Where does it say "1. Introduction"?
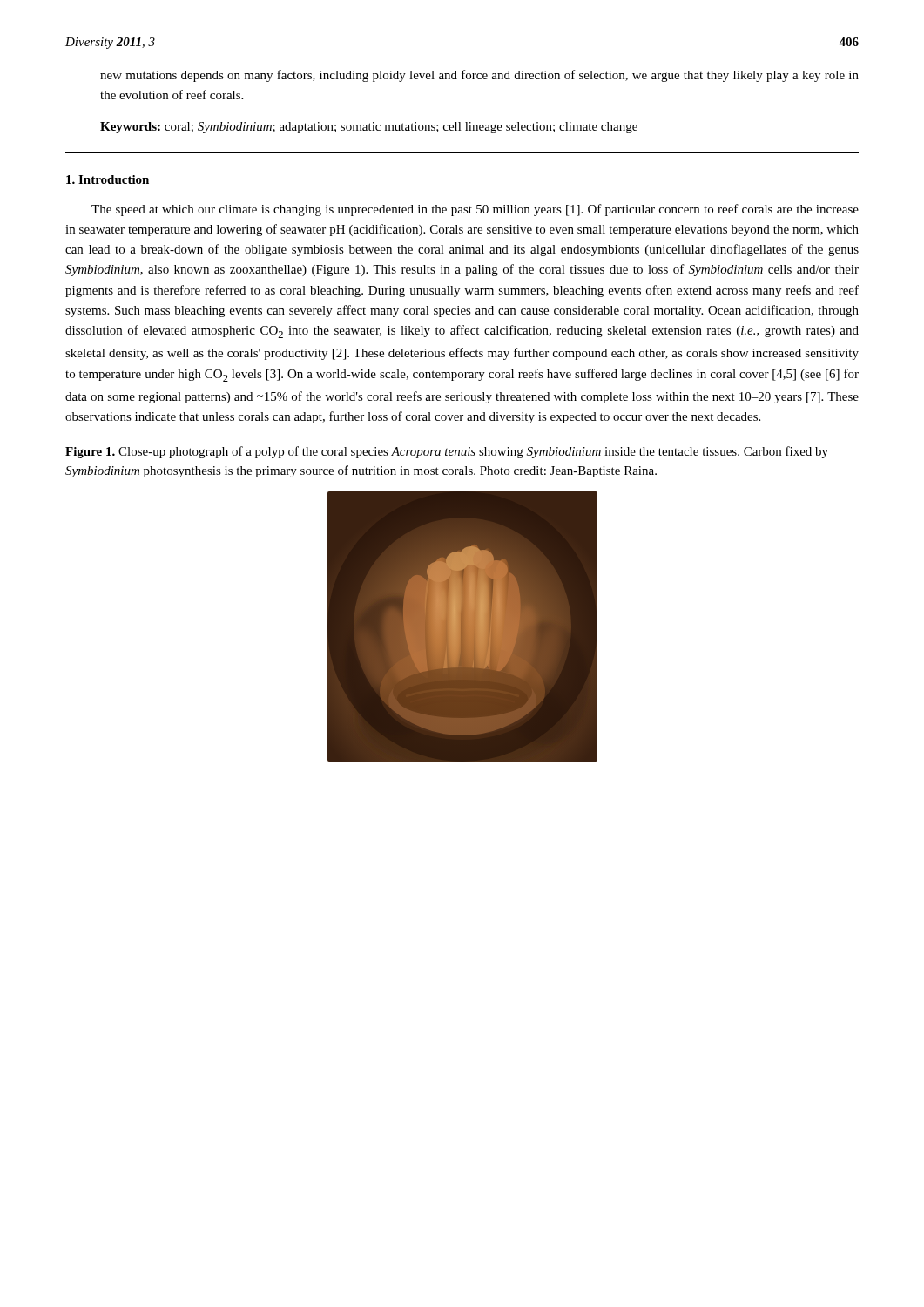Screen dimensions: 1307x924 (x=107, y=179)
